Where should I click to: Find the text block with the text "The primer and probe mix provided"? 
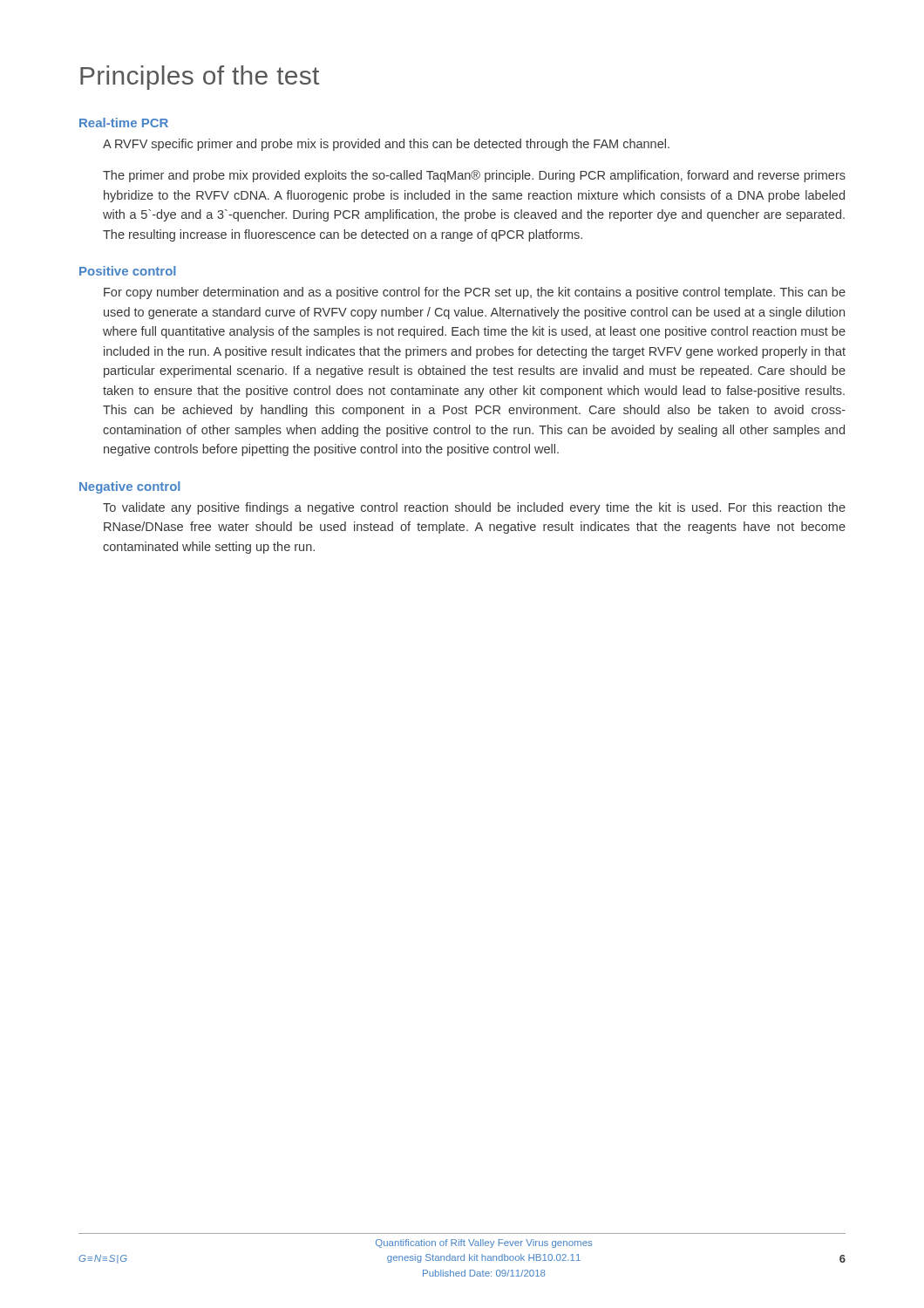coord(474,205)
